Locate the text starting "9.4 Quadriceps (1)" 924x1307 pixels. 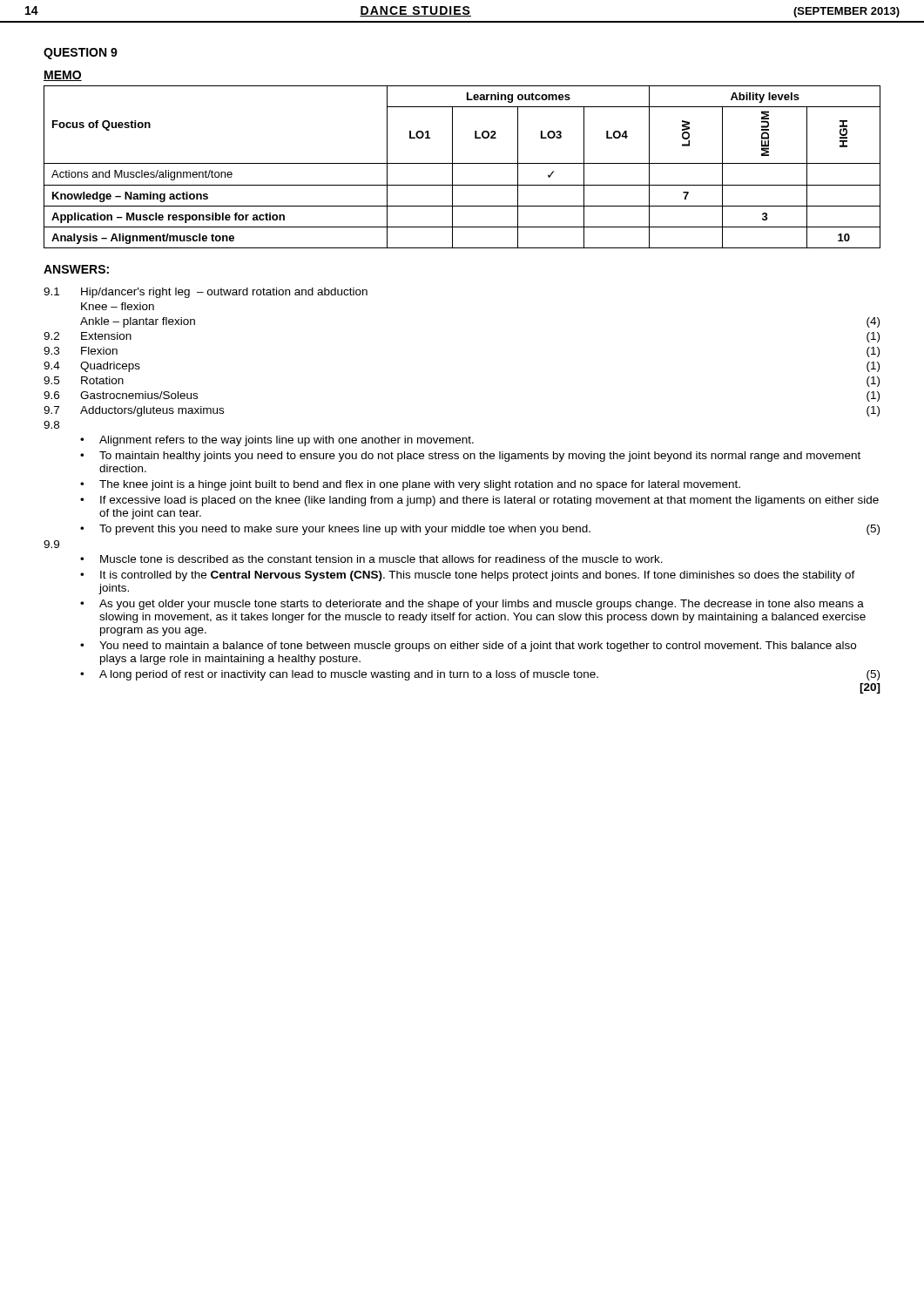click(x=114, y=366)
